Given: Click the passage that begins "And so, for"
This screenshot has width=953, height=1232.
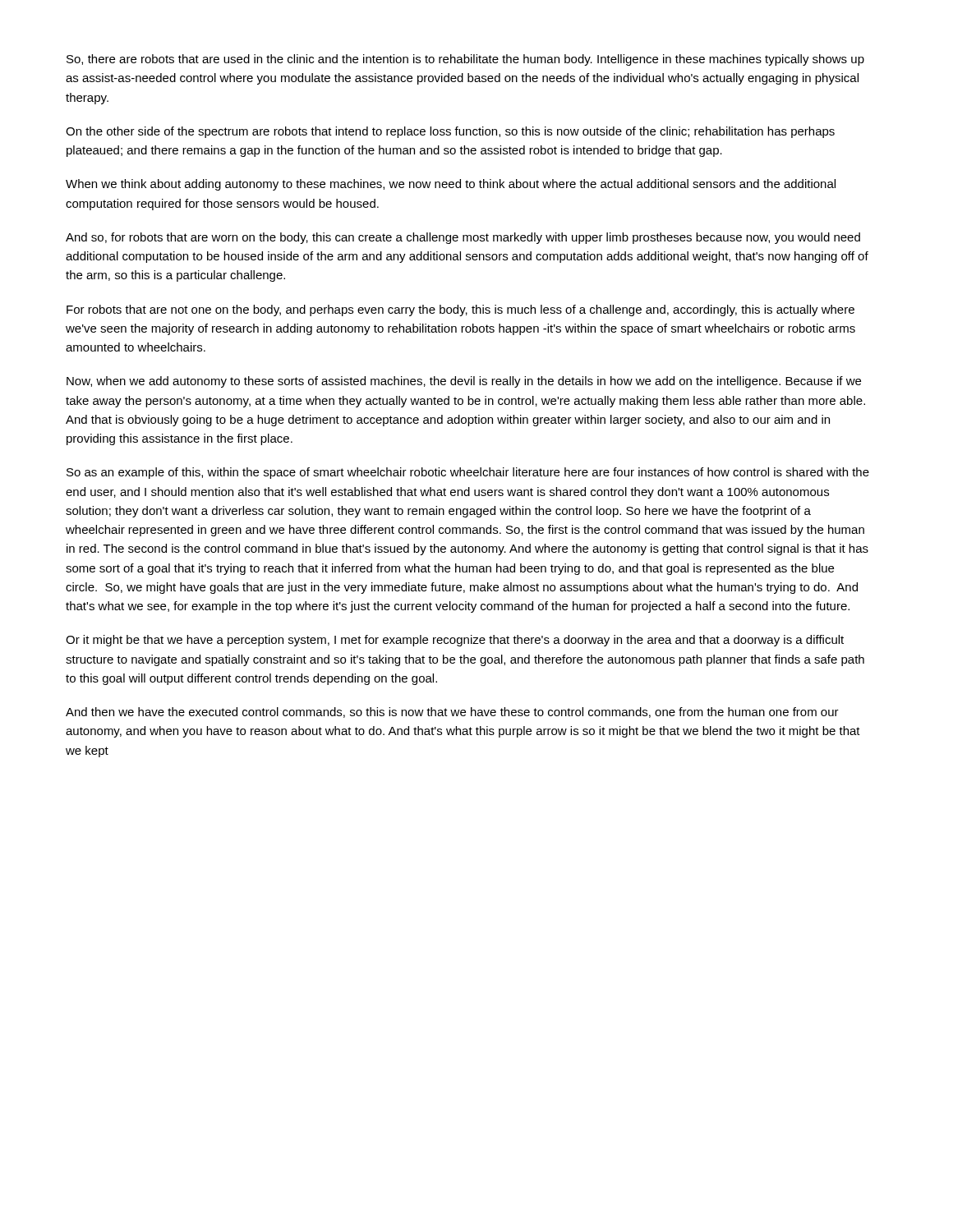Looking at the screenshot, I should click(467, 256).
